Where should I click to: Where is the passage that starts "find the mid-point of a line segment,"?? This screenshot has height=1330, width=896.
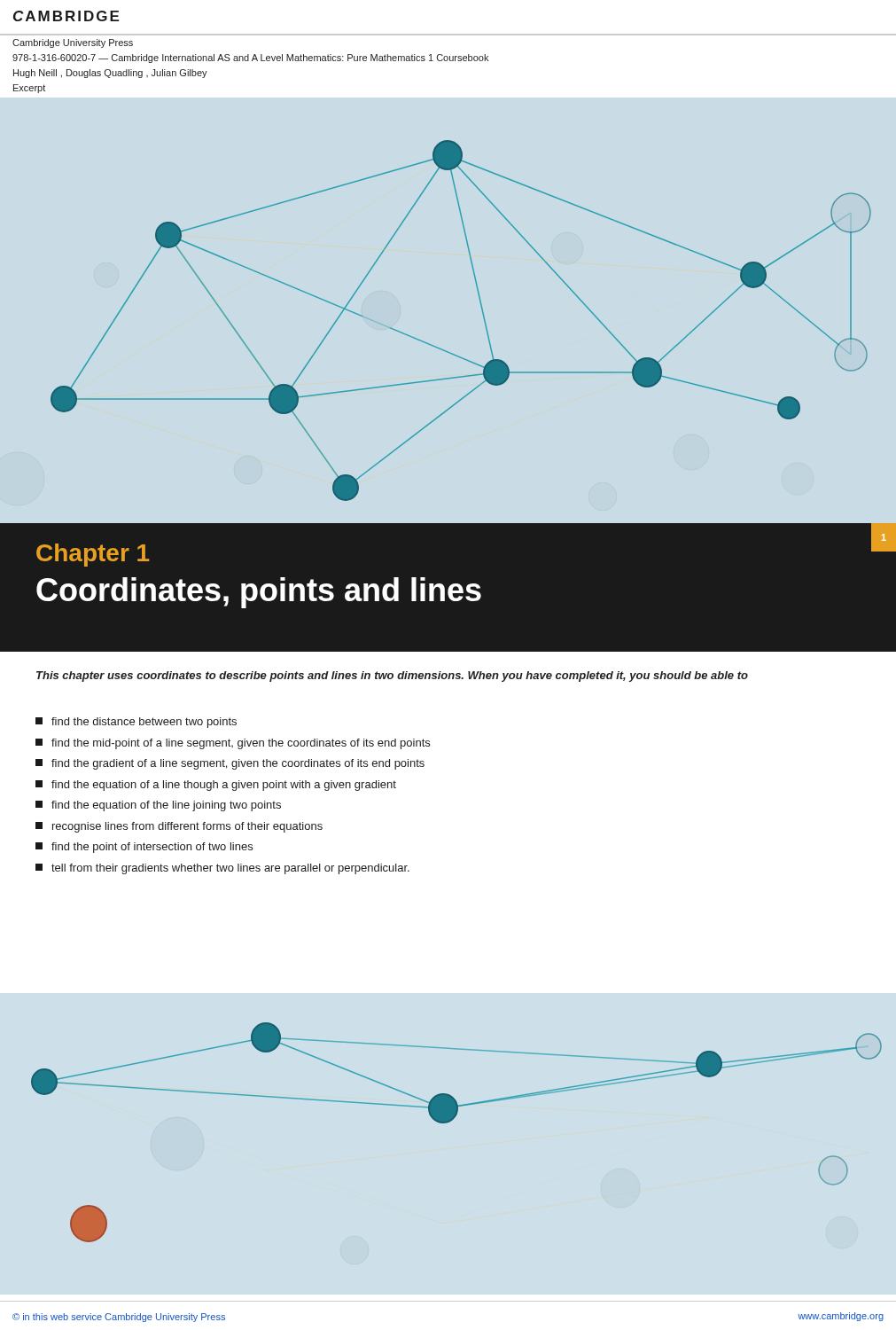[x=233, y=742]
